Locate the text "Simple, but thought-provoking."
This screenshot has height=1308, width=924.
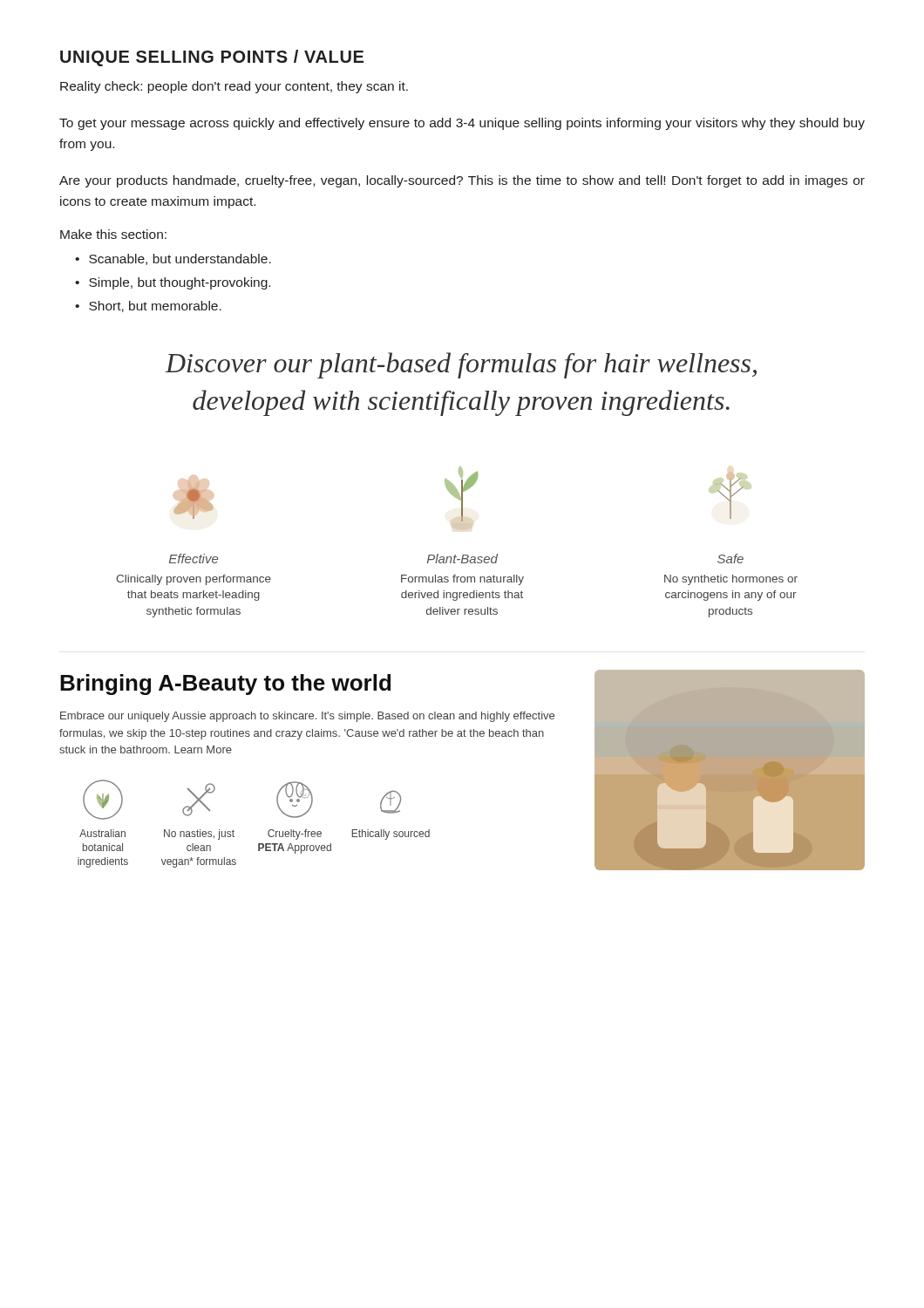coord(180,282)
